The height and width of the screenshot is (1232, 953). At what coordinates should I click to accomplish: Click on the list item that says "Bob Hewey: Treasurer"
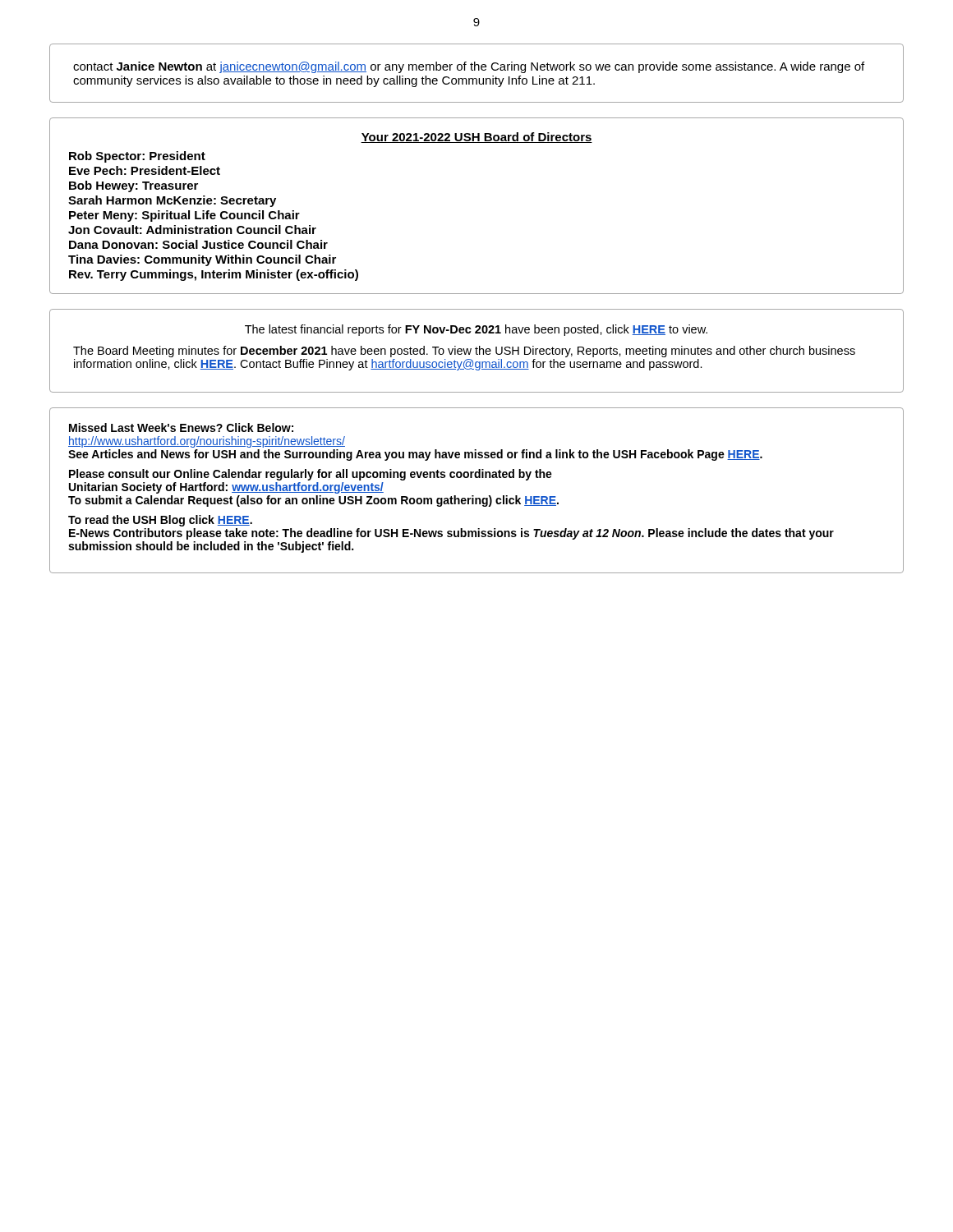click(x=133, y=185)
